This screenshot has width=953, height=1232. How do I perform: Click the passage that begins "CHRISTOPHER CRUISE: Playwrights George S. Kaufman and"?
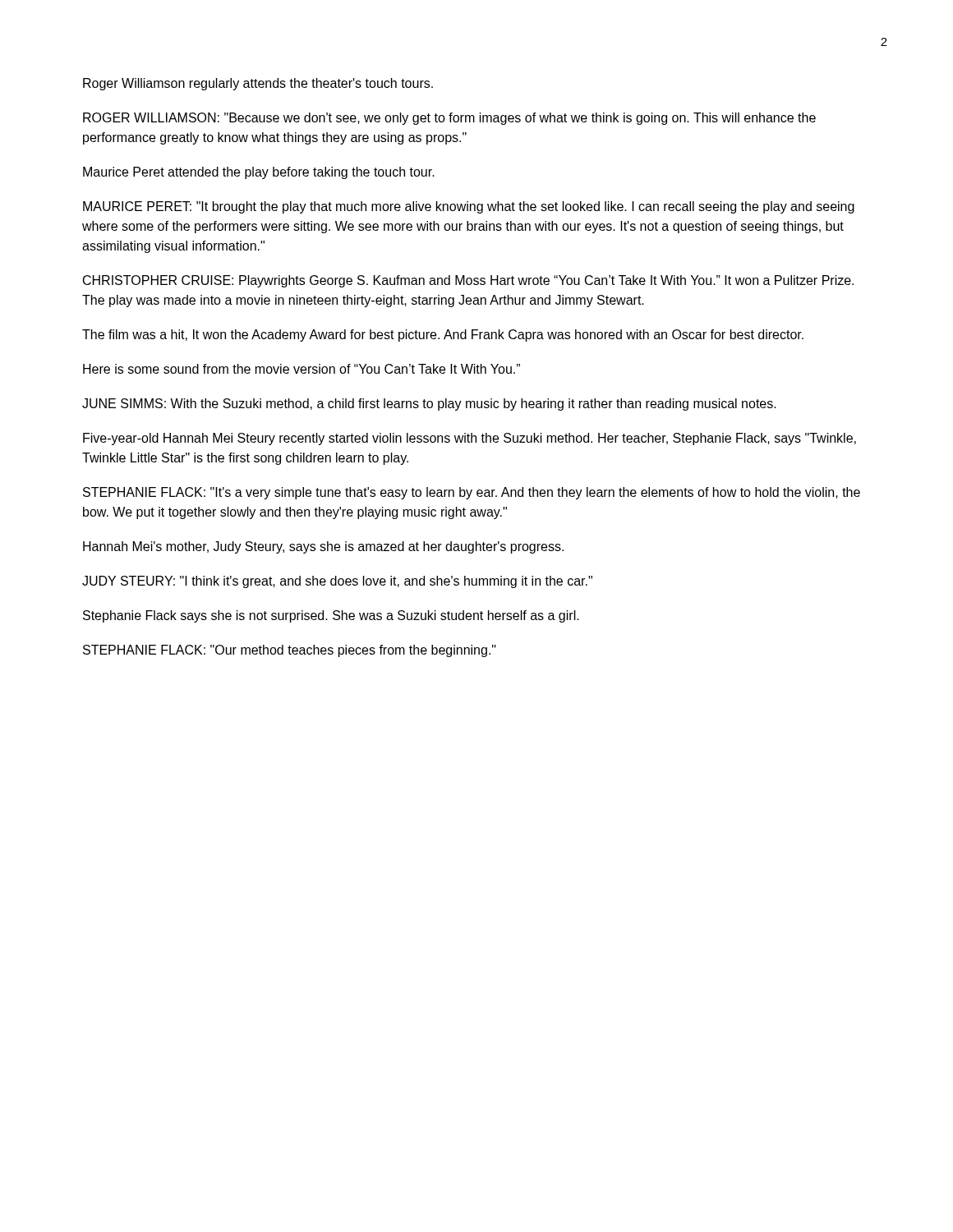(x=468, y=290)
